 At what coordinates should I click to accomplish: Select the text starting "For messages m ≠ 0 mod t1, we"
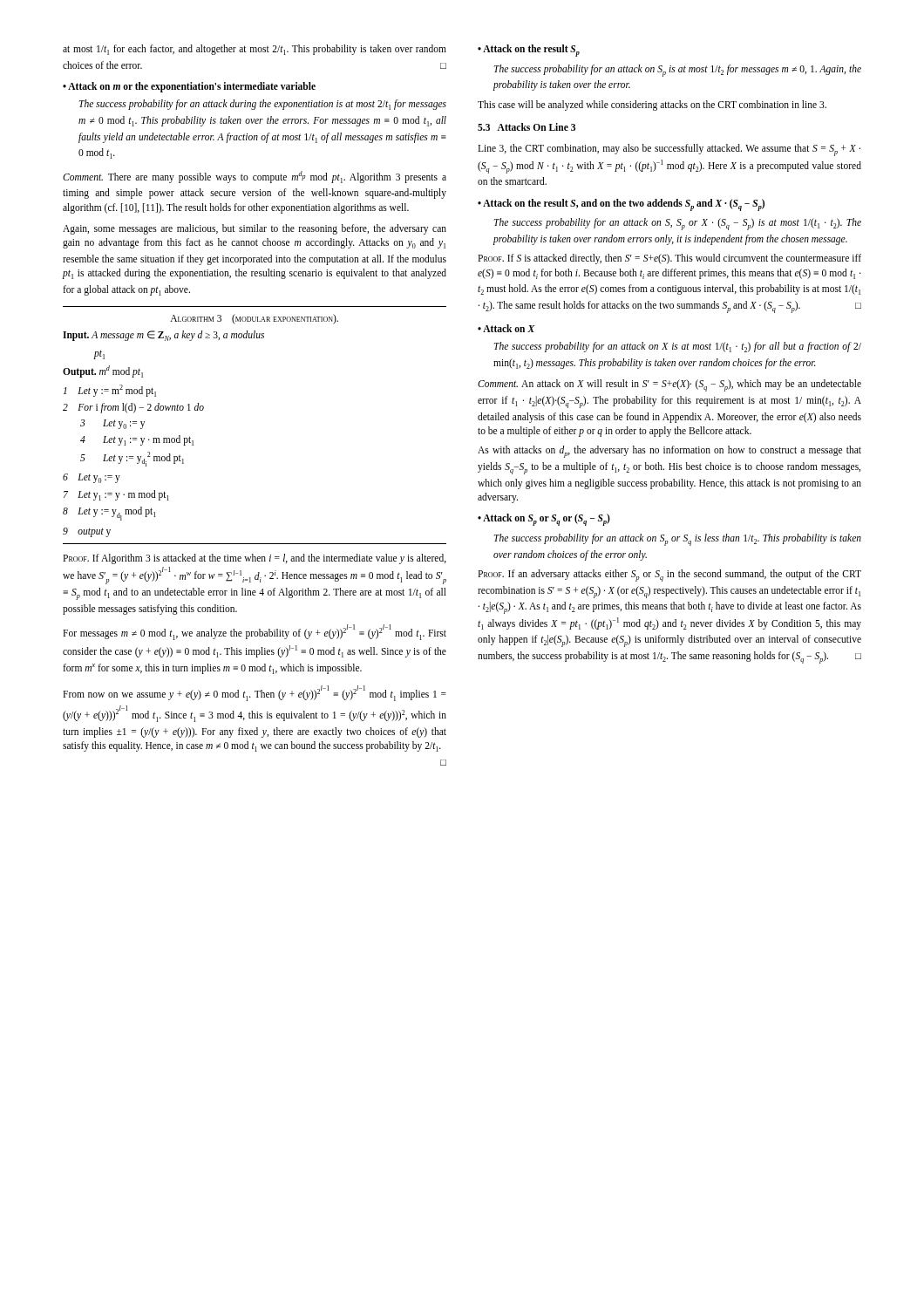pyautogui.click(x=255, y=650)
